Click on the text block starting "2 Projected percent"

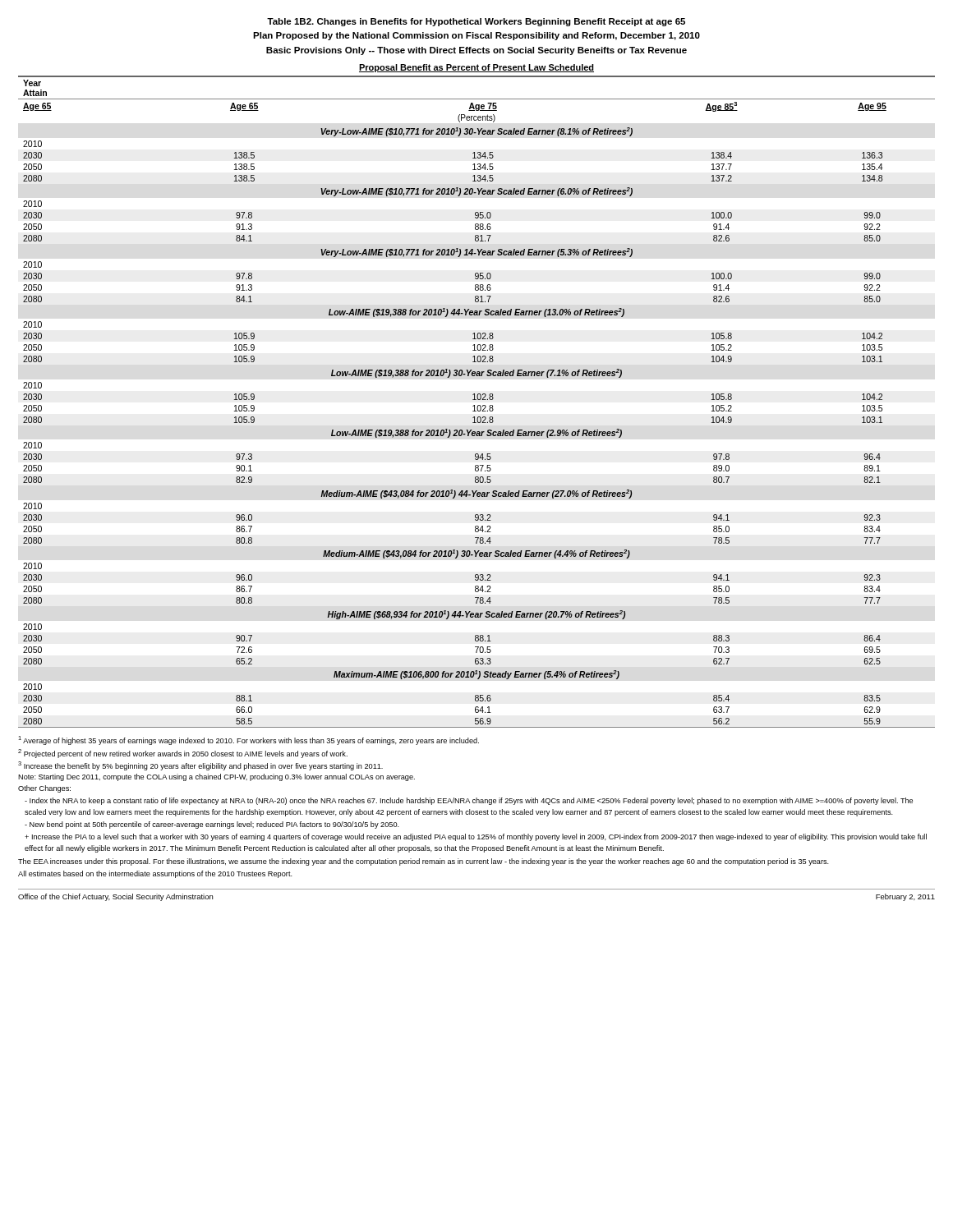click(x=183, y=752)
